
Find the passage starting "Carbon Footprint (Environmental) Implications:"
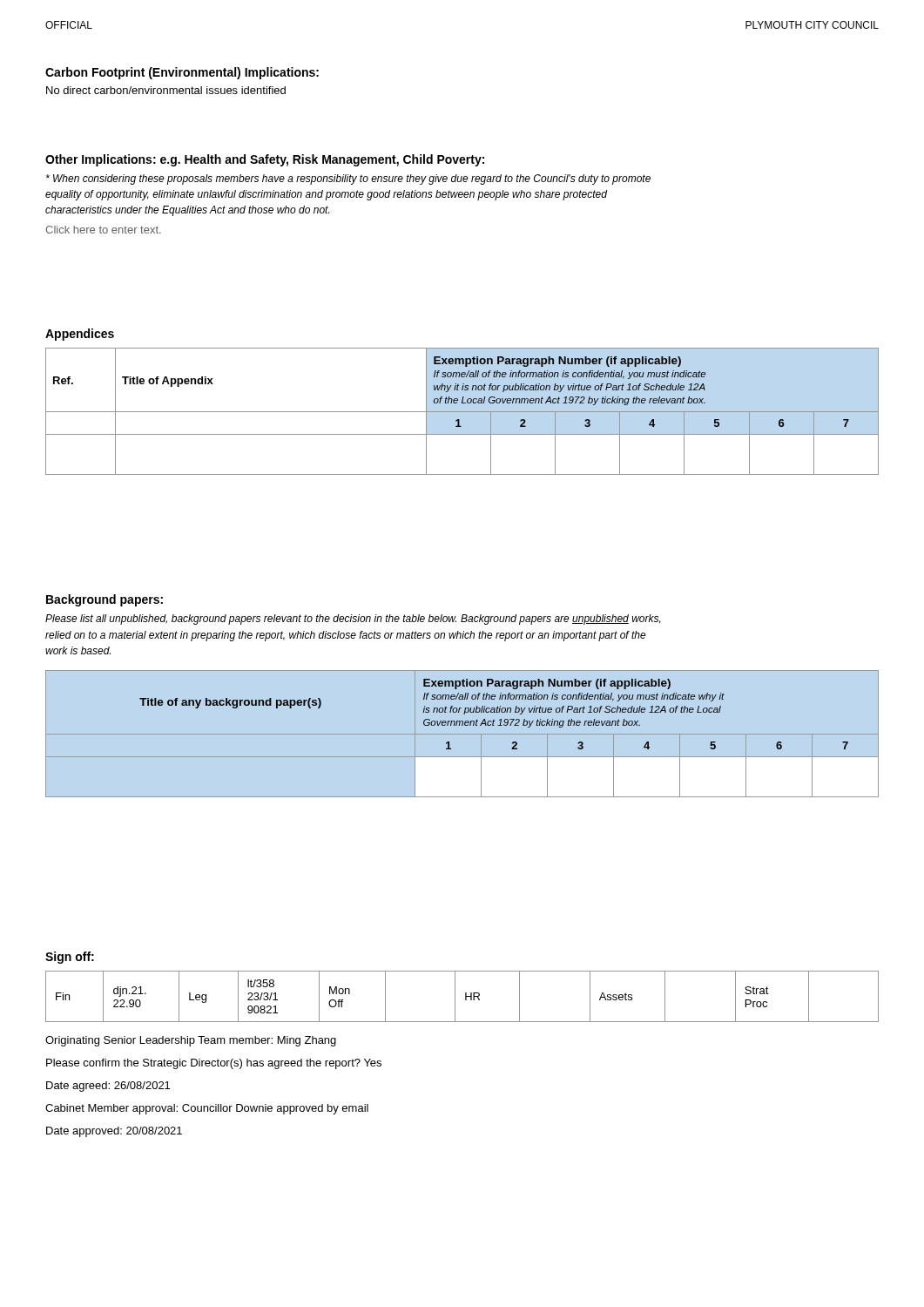(x=182, y=72)
